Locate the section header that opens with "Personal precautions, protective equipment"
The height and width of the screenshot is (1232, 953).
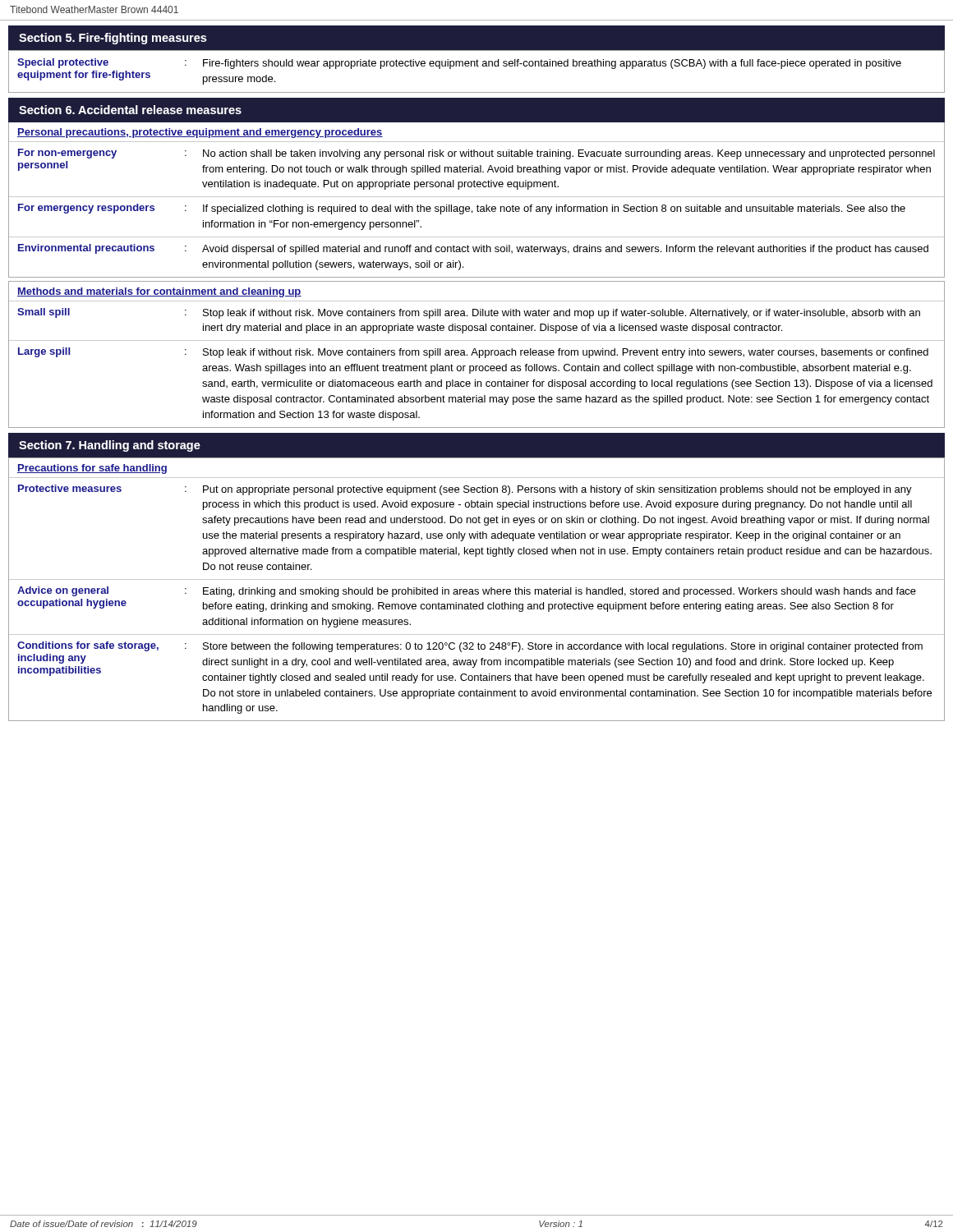476,132
